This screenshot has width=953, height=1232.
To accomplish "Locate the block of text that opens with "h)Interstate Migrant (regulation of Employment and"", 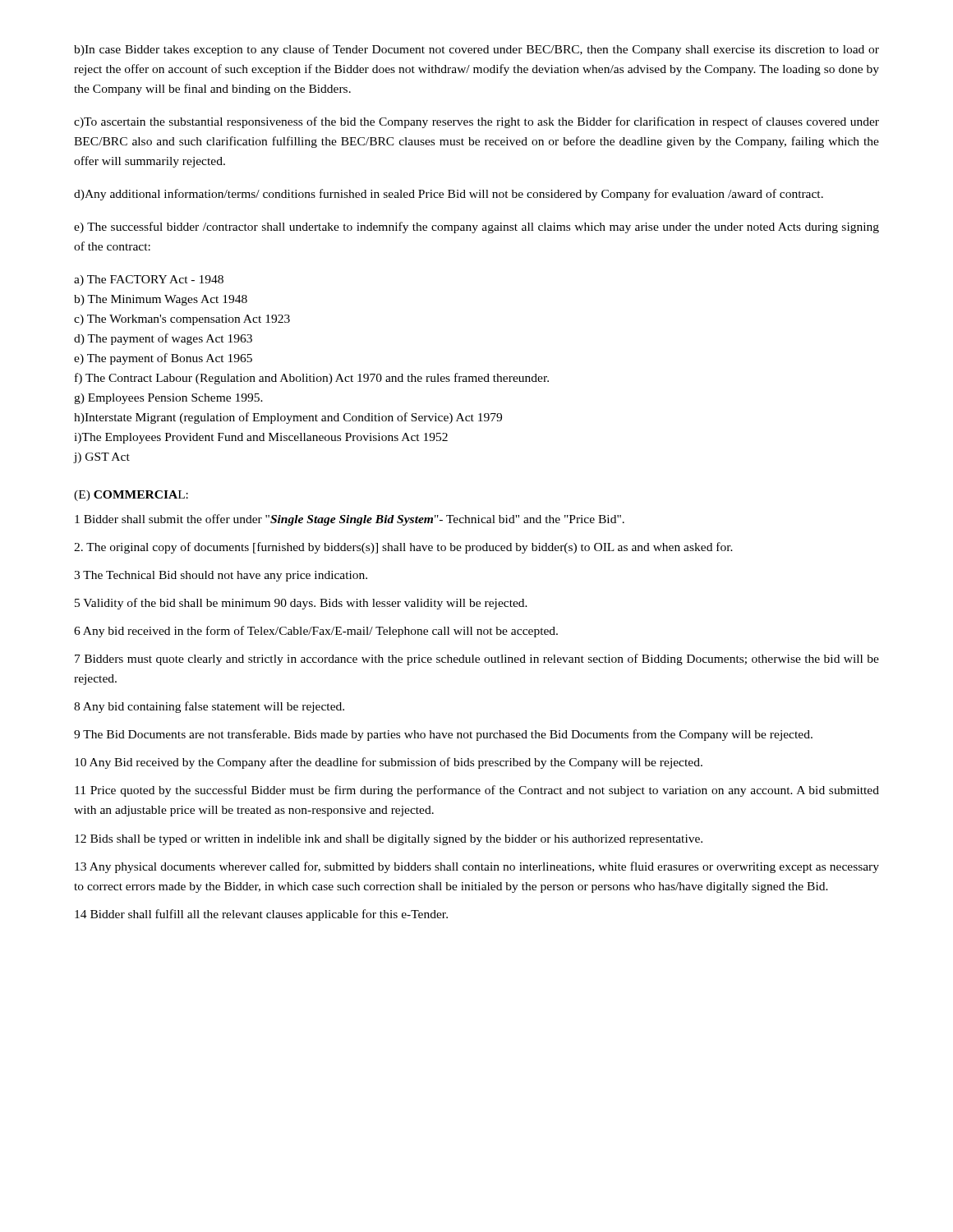I will click(x=288, y=417).
